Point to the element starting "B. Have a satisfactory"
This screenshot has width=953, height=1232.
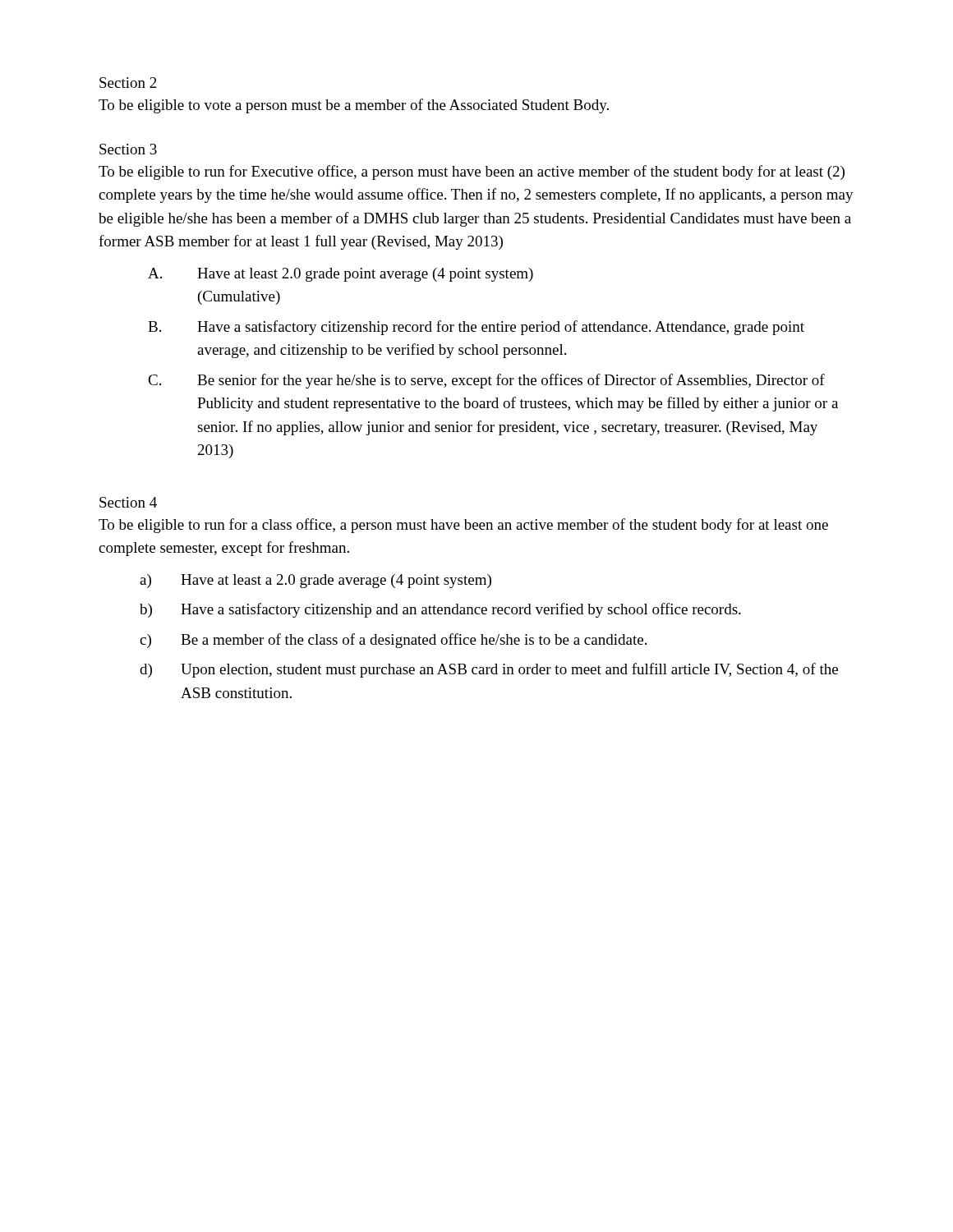(x=501, y=338)
